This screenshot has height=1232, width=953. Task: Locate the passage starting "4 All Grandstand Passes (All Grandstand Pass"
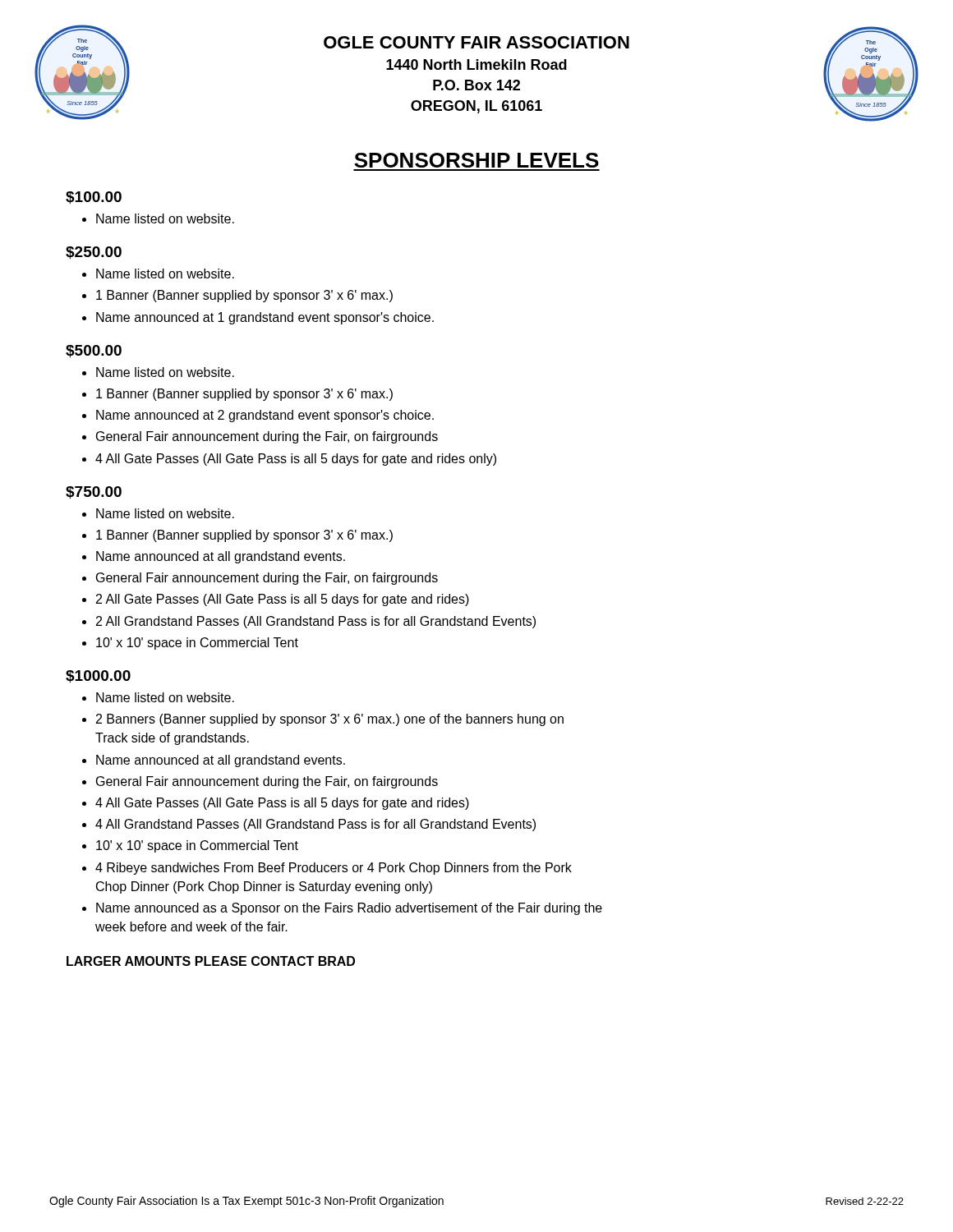(316, 824)
